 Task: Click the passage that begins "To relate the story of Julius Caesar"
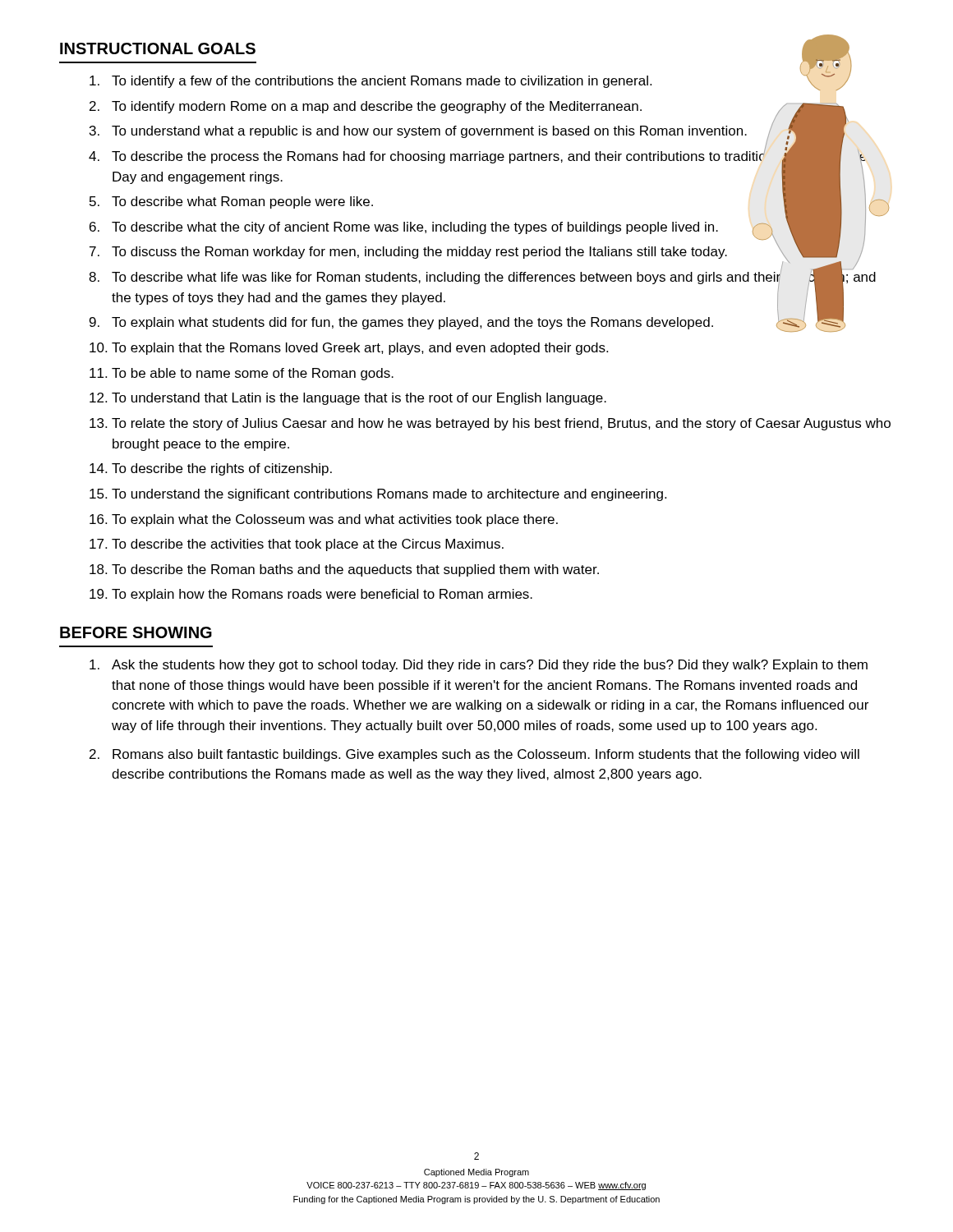[x=490, y=434]
